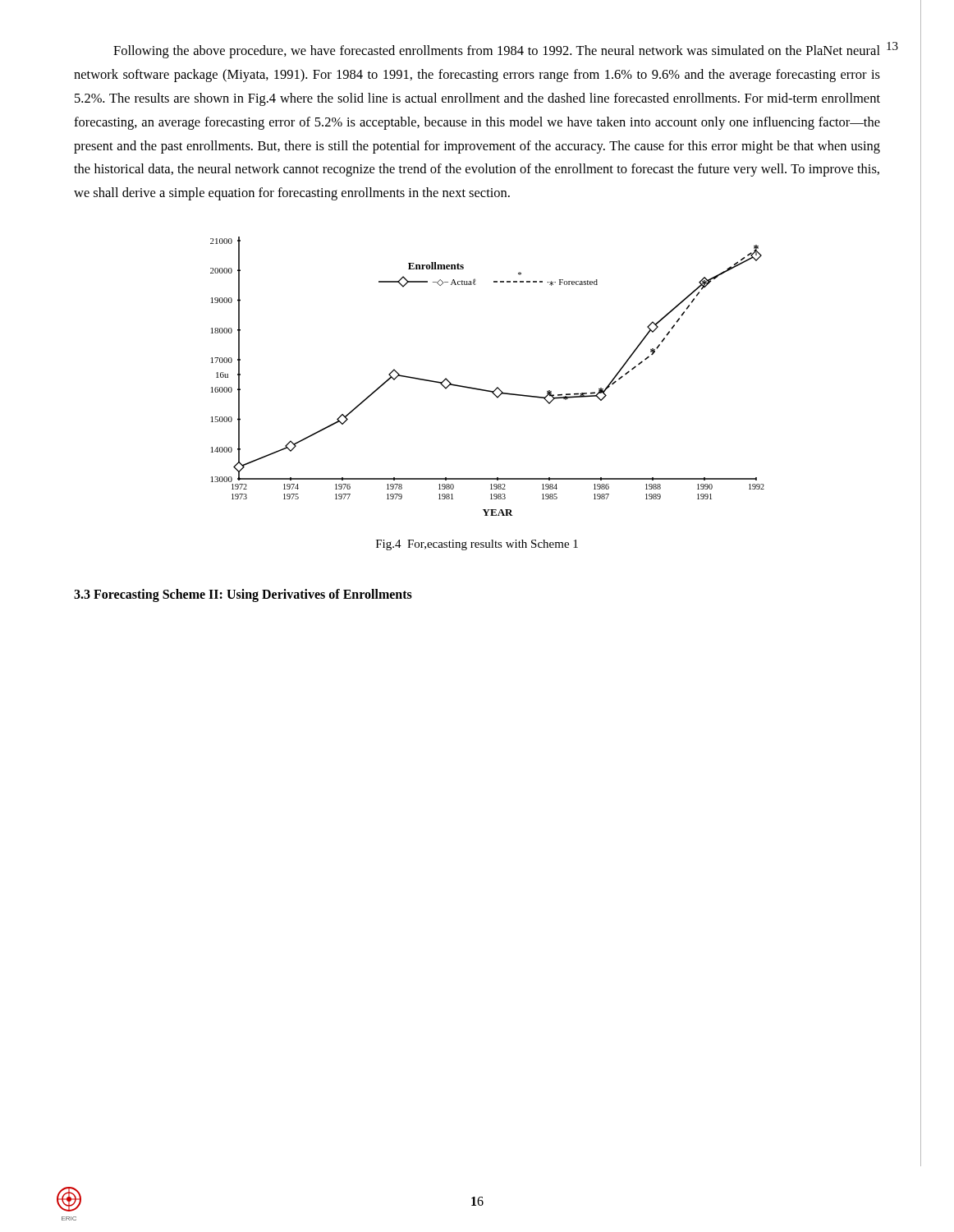Point to the element starting "Following the above"
Viewport: 954px width, 1232px height.
point(477,122)
